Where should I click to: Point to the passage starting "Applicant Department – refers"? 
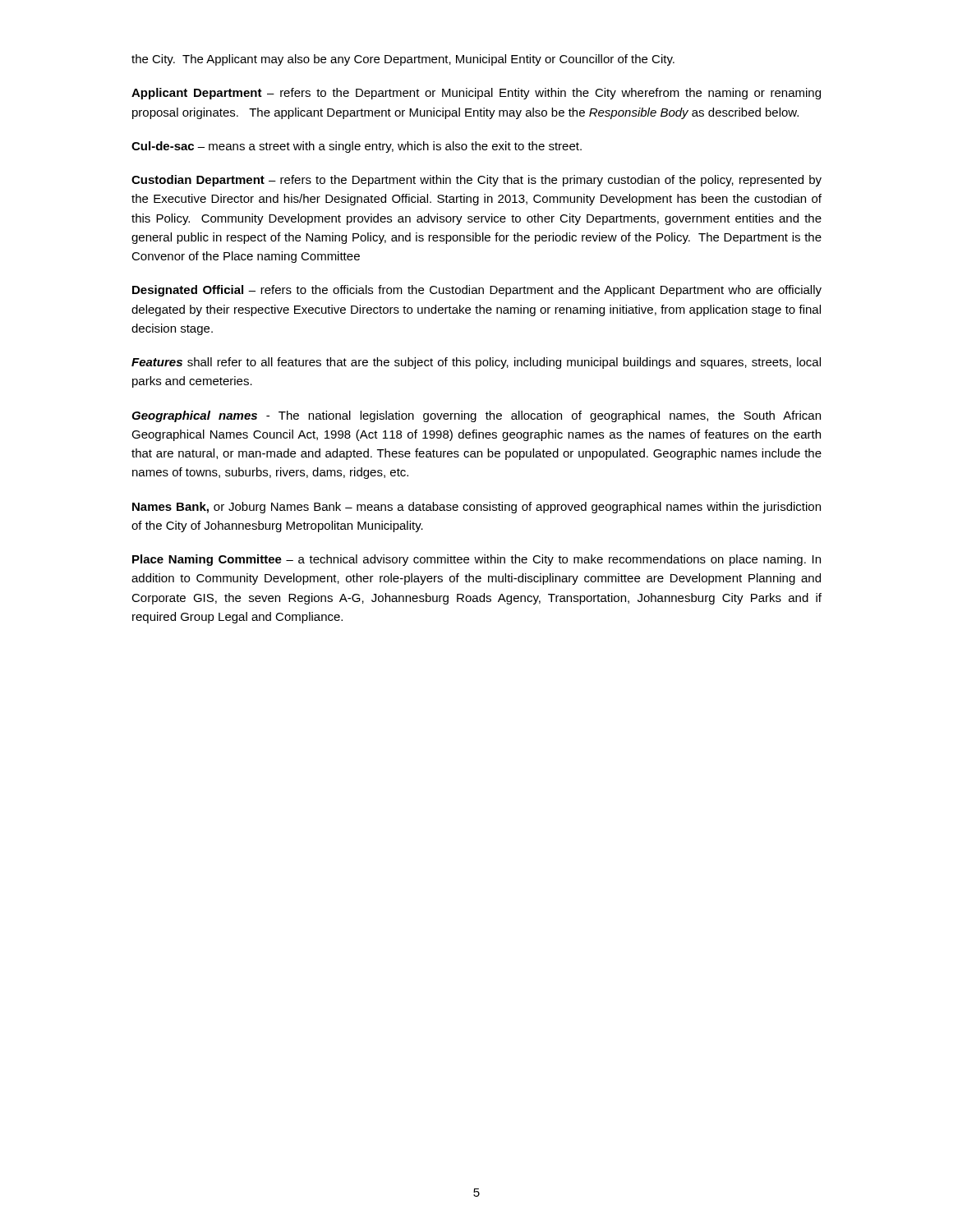click(x=476, y=102)
